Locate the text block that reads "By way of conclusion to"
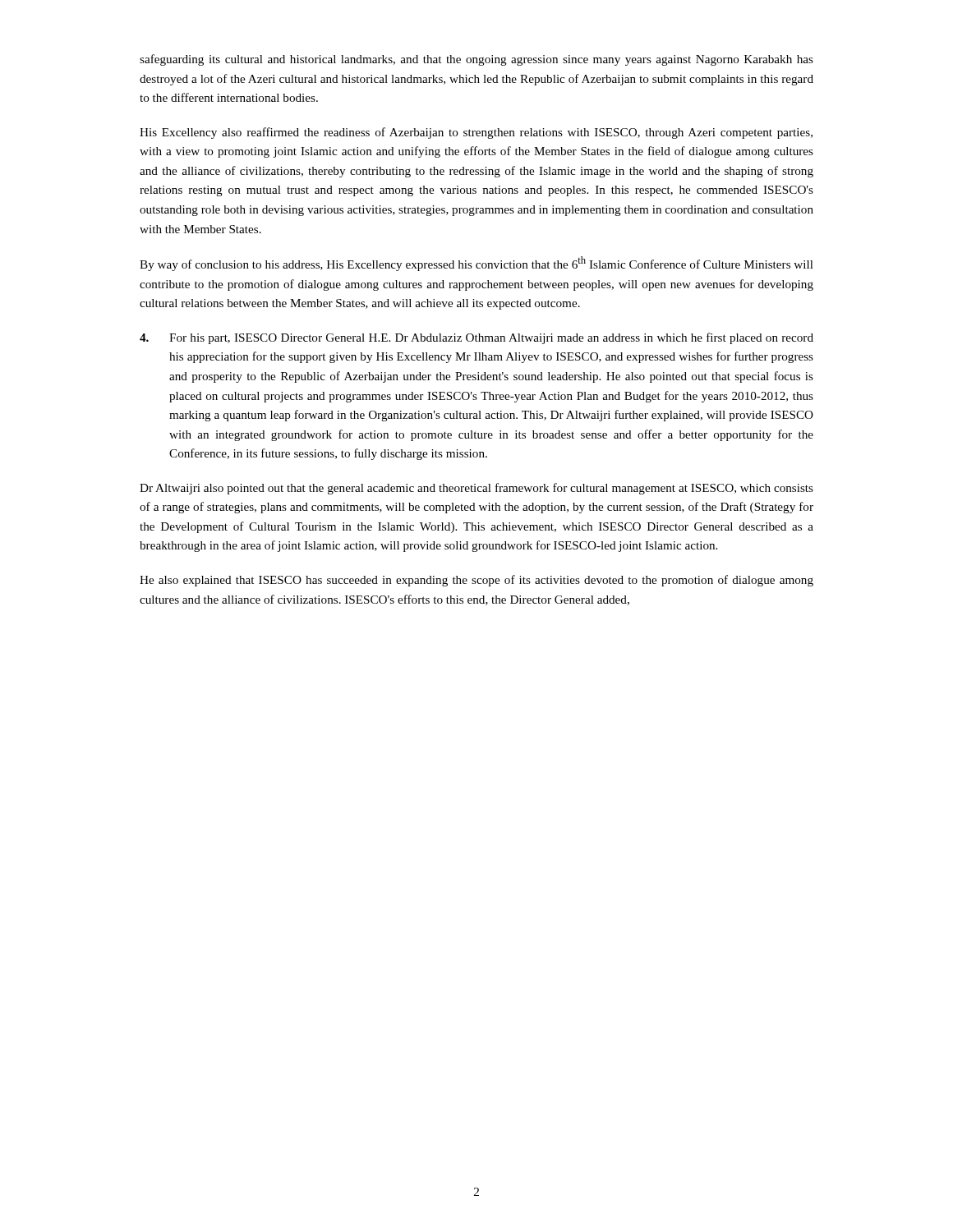 (x=476, y=282)
